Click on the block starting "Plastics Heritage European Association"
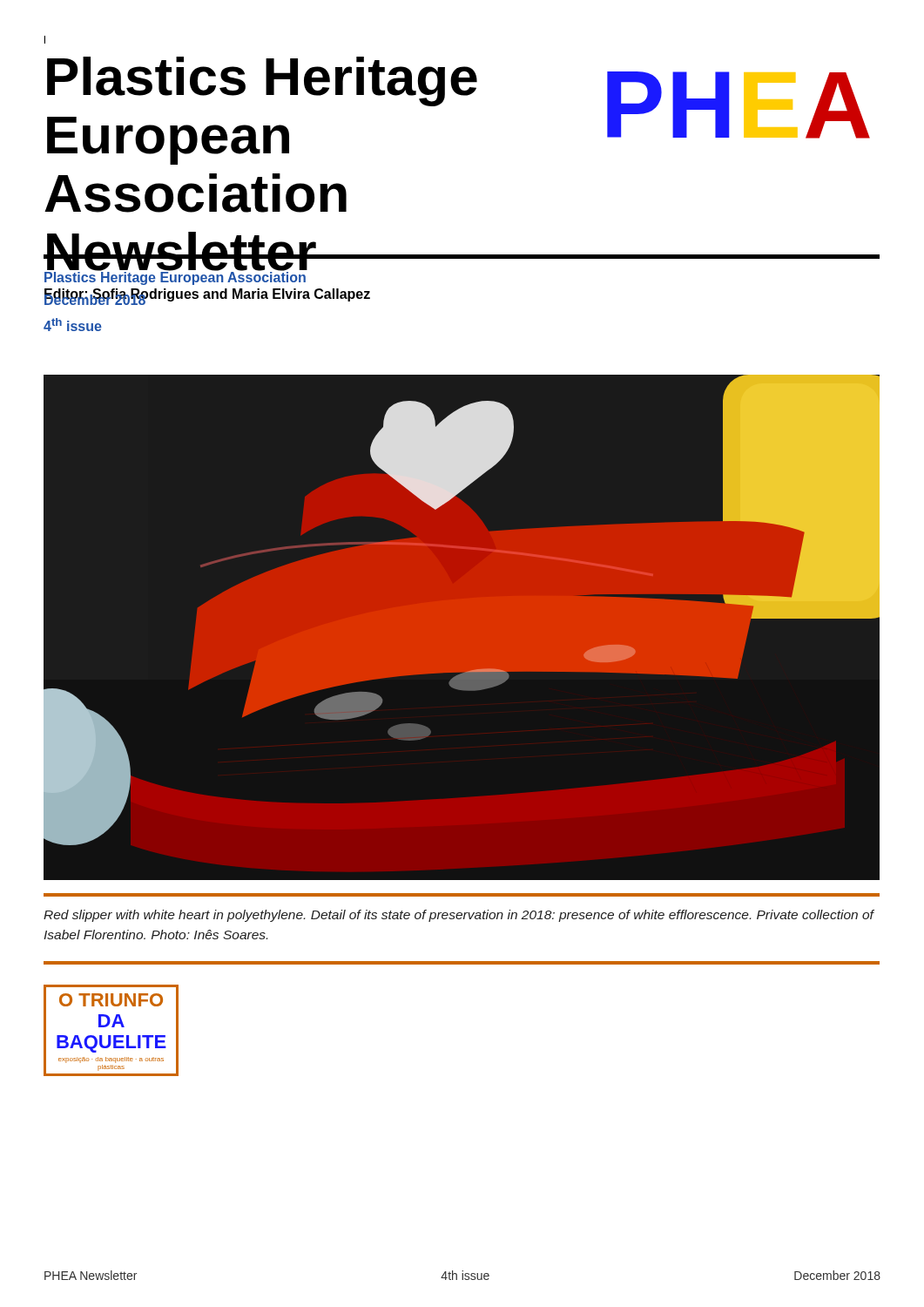This screenshot has height=1307, width=924. (x=175, y=278)
